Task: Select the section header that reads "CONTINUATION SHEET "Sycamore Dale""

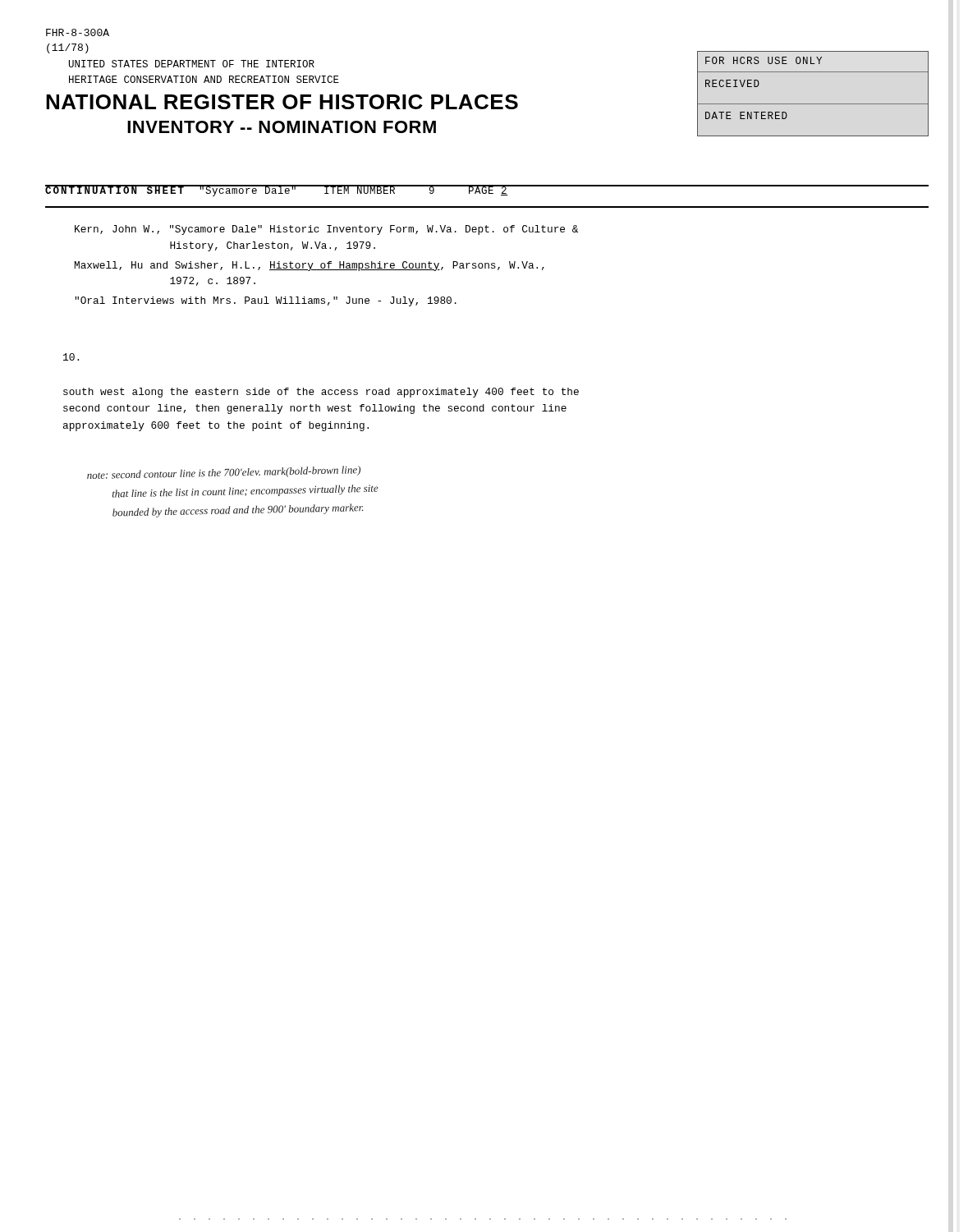Action: (487, 193)
